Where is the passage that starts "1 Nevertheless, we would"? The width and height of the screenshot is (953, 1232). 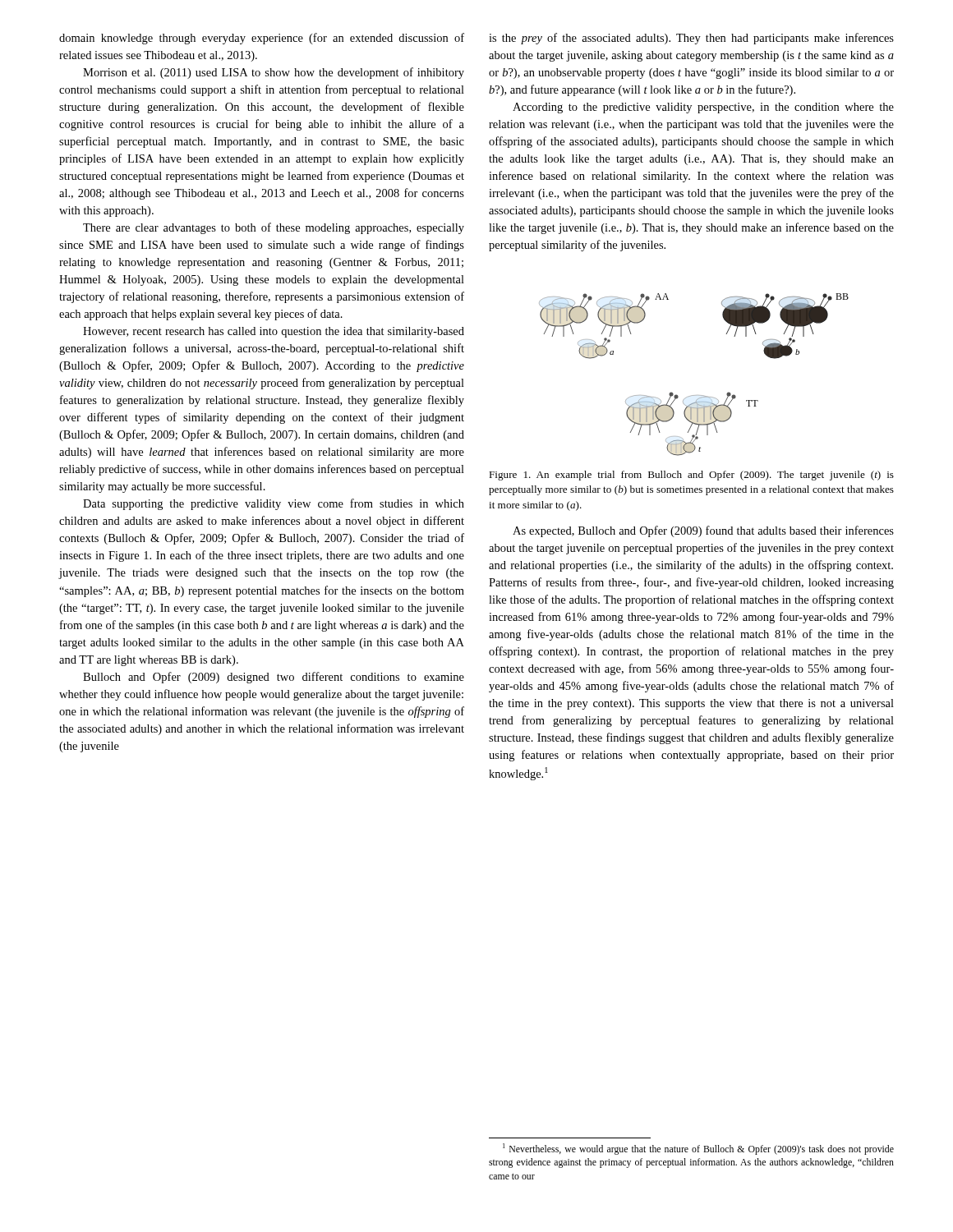pyautogui.click(x=691, y=1162)
